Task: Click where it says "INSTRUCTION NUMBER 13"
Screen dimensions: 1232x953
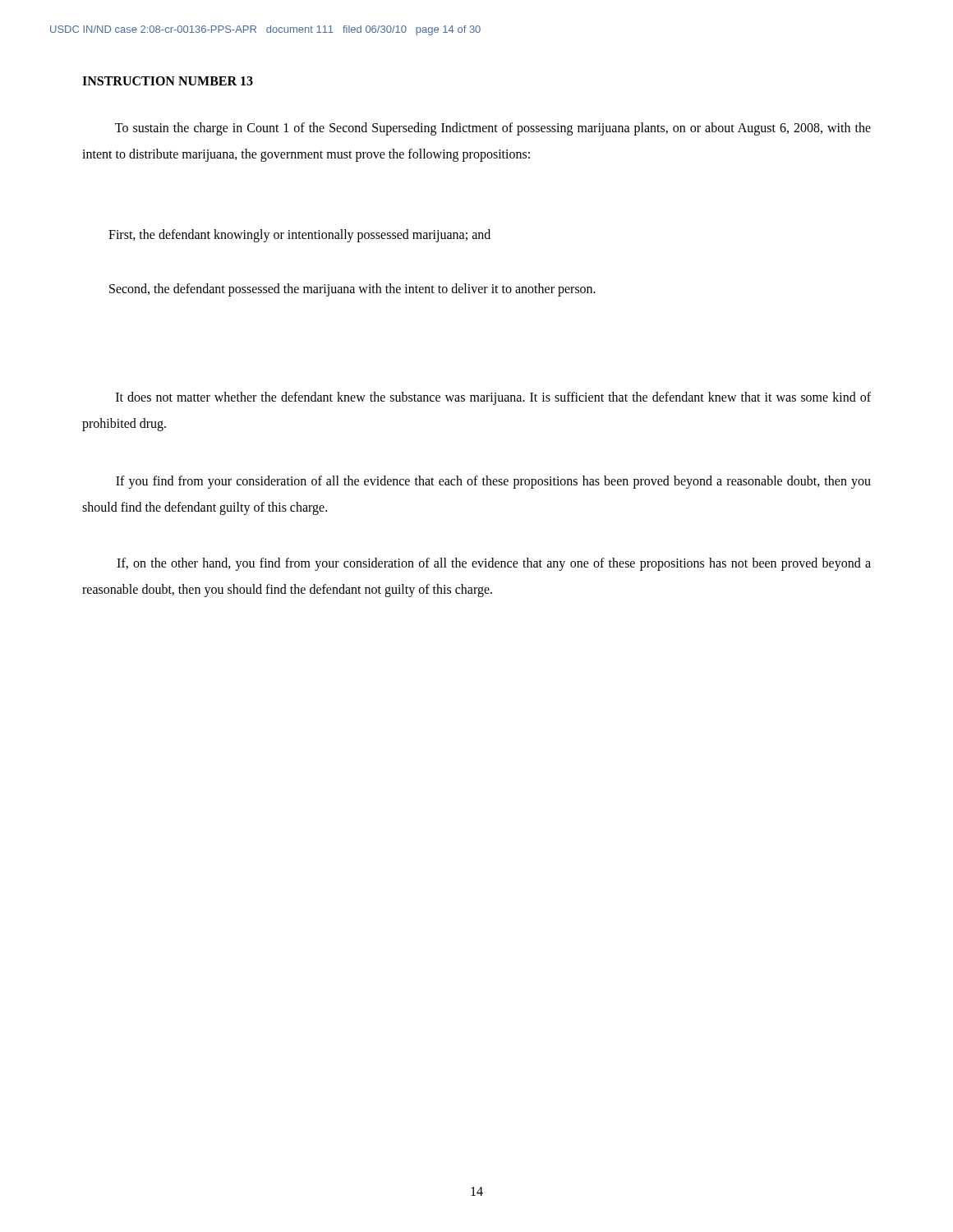Action: click(x=168, y=81)
